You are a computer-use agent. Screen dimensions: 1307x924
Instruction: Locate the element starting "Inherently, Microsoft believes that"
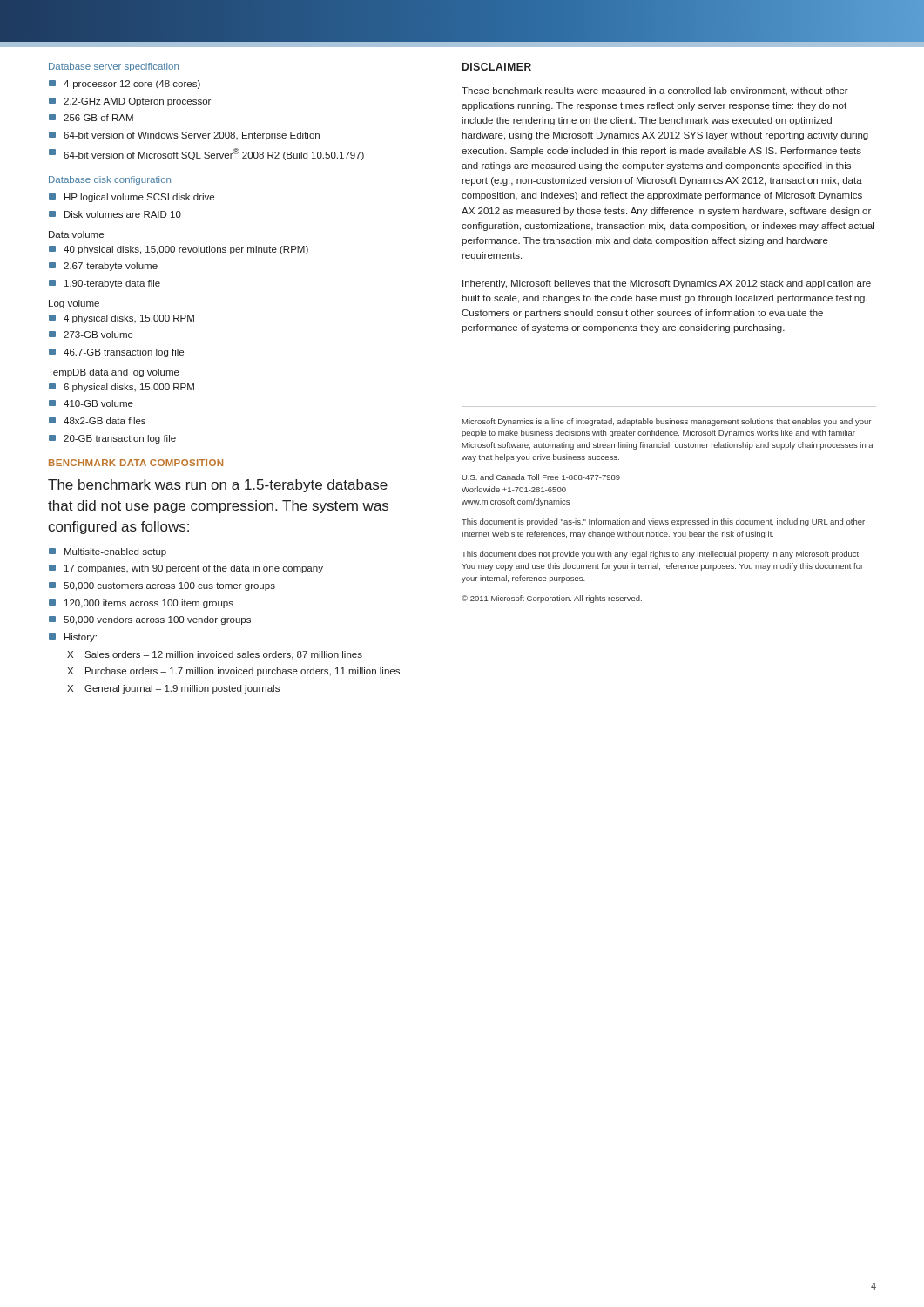[669, 306]
